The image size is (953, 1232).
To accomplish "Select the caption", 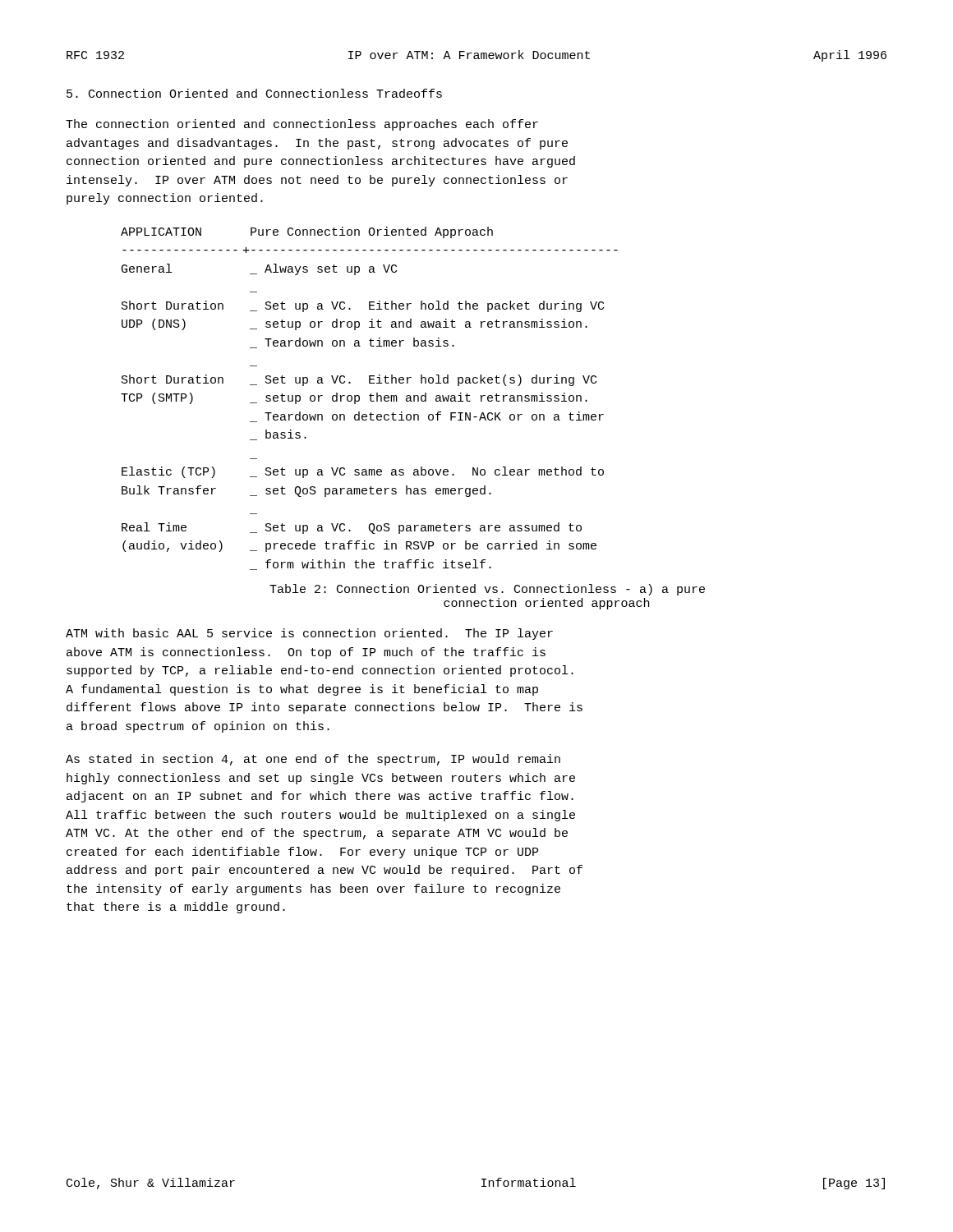I will click(x=476, y=597).
